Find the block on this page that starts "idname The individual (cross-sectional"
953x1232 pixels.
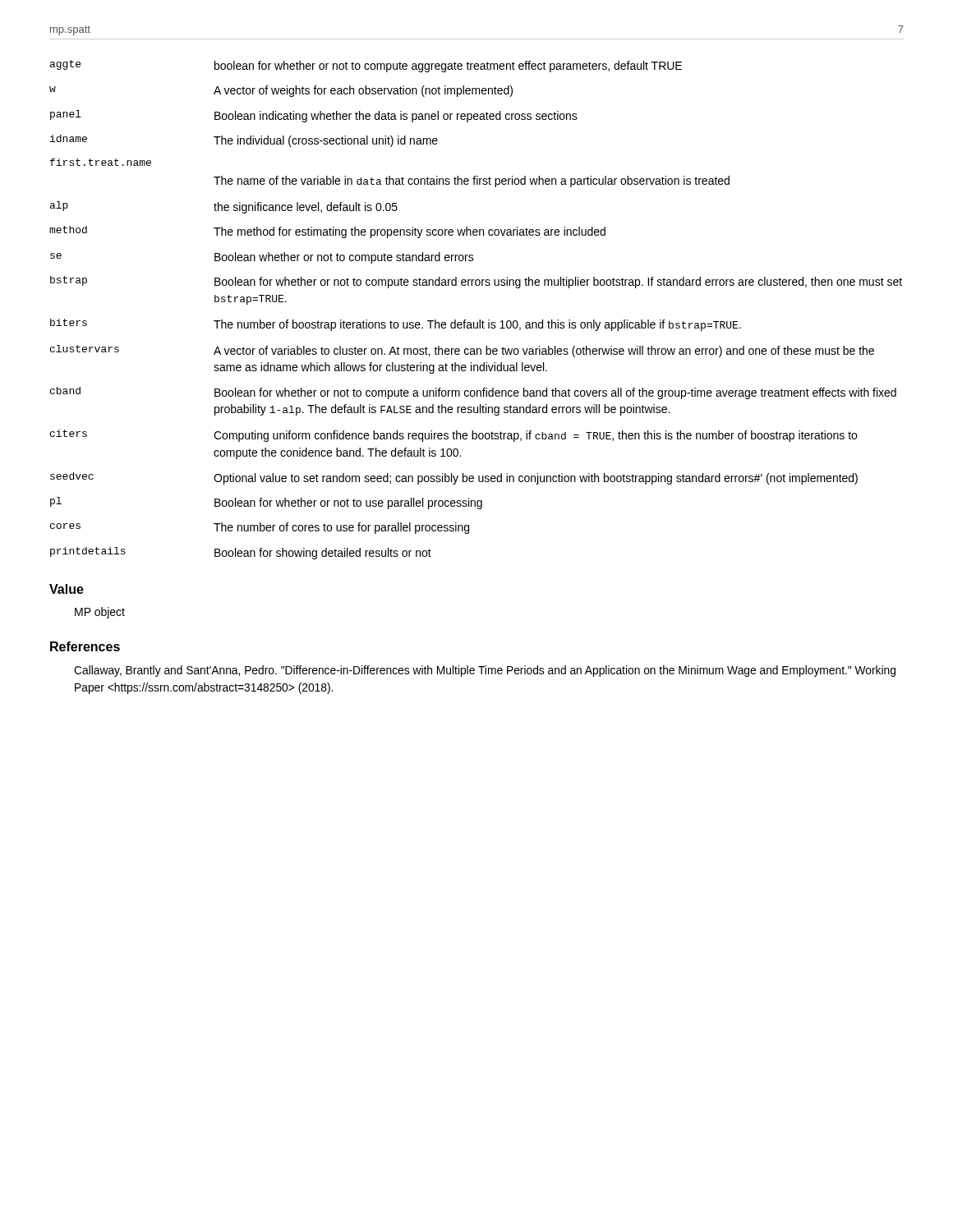pos(244,141)
